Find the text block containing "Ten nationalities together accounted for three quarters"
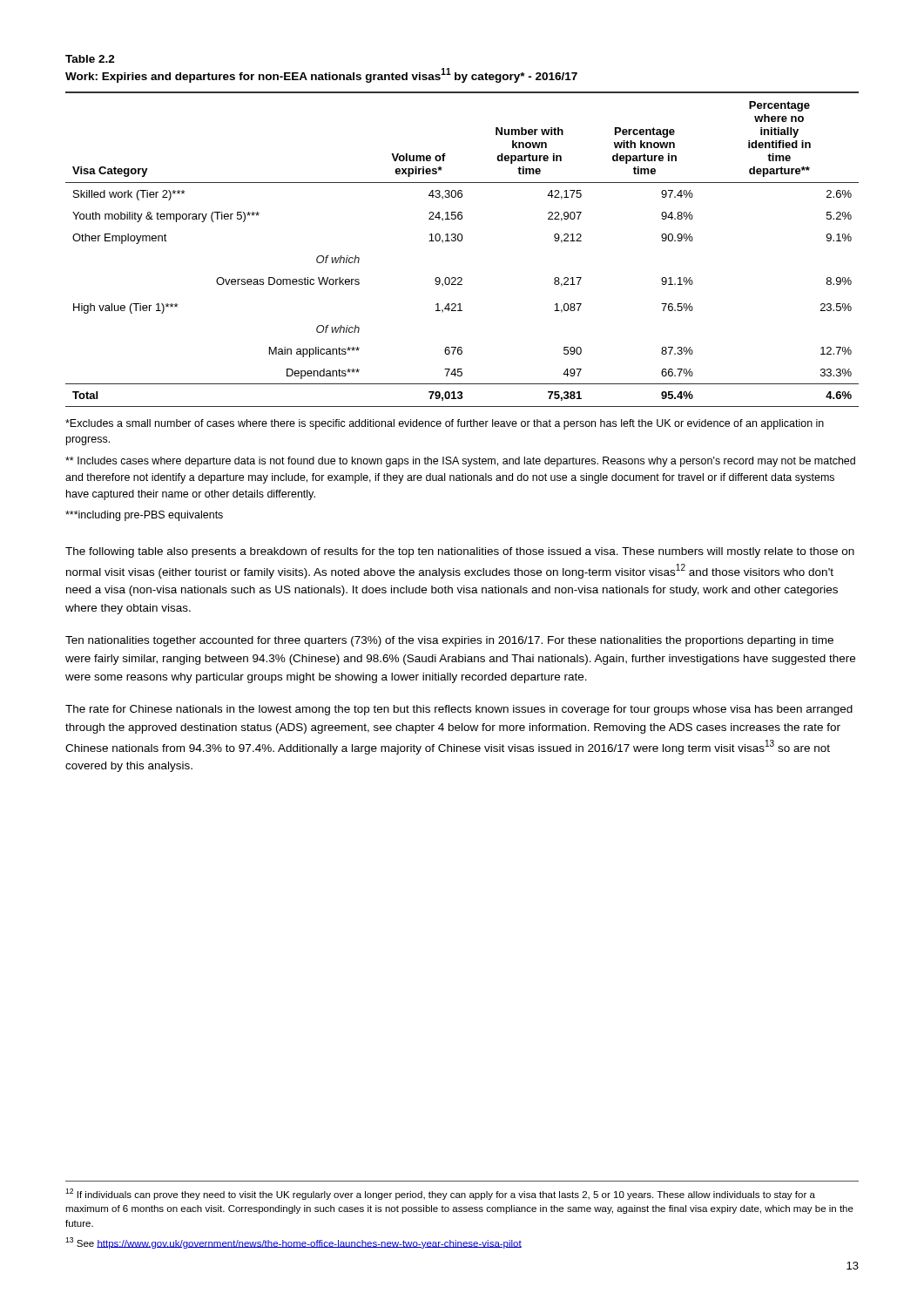This screenshot has width=924, height=1307. coord(461,658)
